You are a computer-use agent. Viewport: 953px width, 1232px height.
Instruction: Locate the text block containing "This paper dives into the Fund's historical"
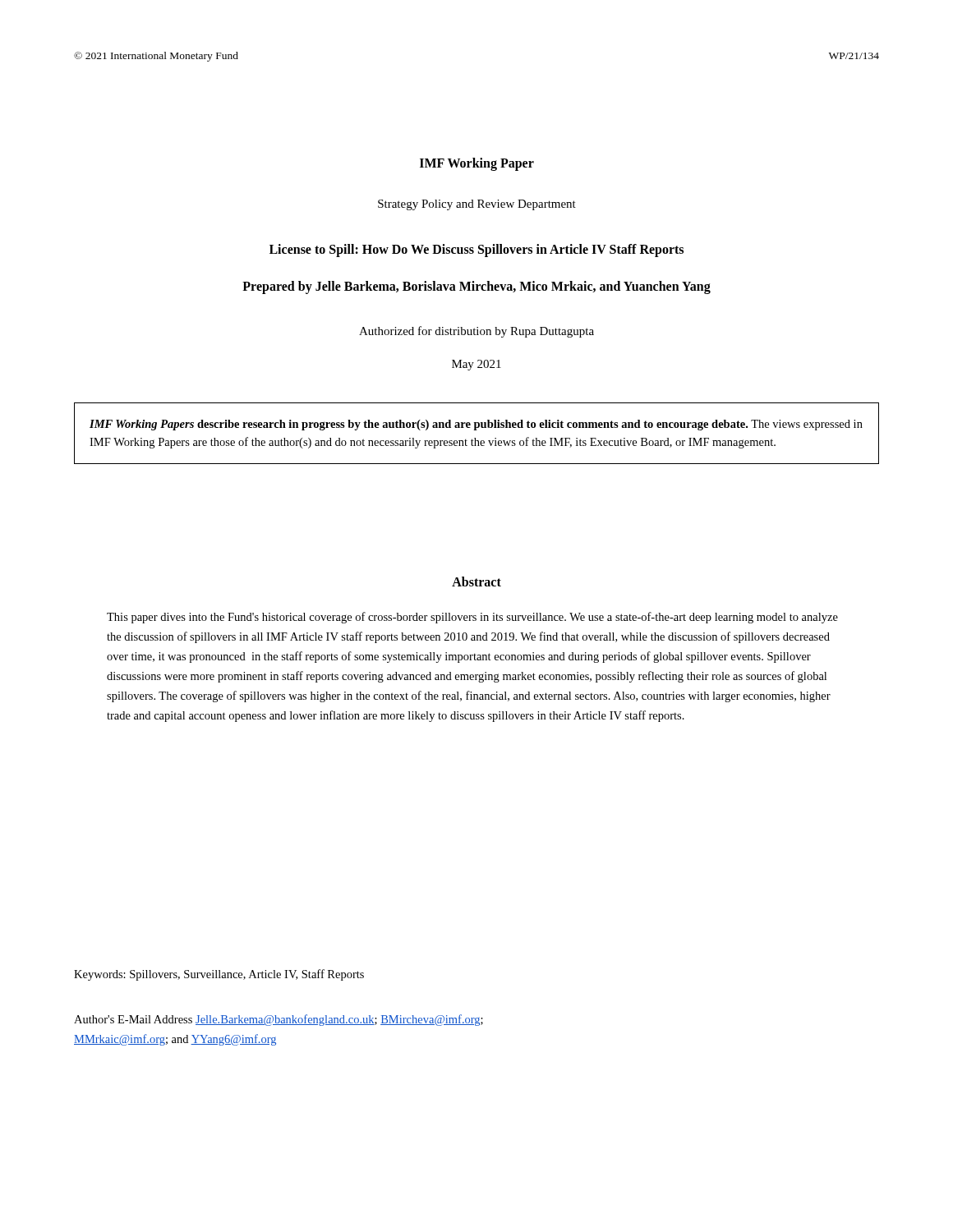point(472,666)
